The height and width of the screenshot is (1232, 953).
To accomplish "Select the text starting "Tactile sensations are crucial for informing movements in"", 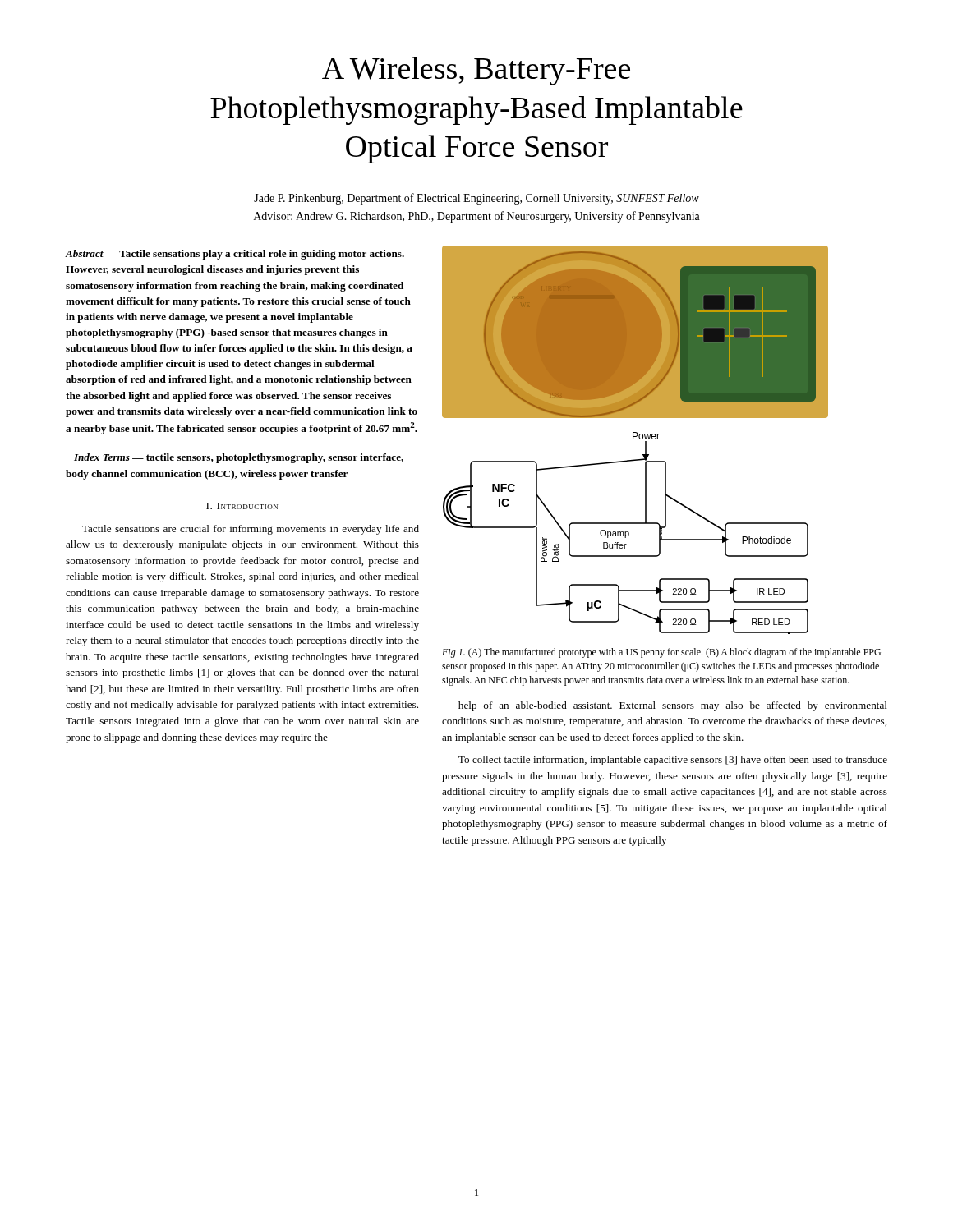I will [242, 633].
